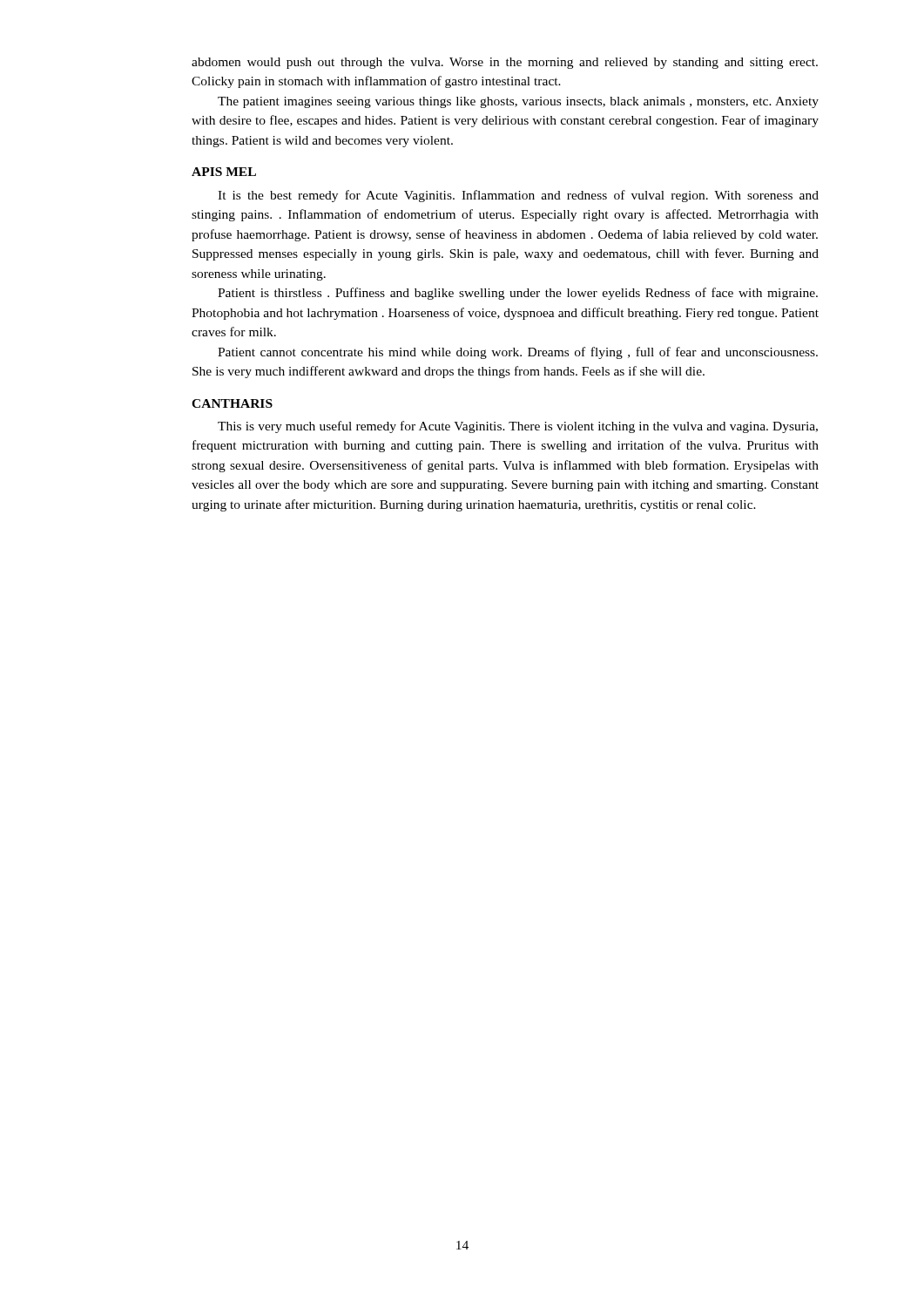Locate the section header that says "APIS MEL"

click(x=224, y=172)
